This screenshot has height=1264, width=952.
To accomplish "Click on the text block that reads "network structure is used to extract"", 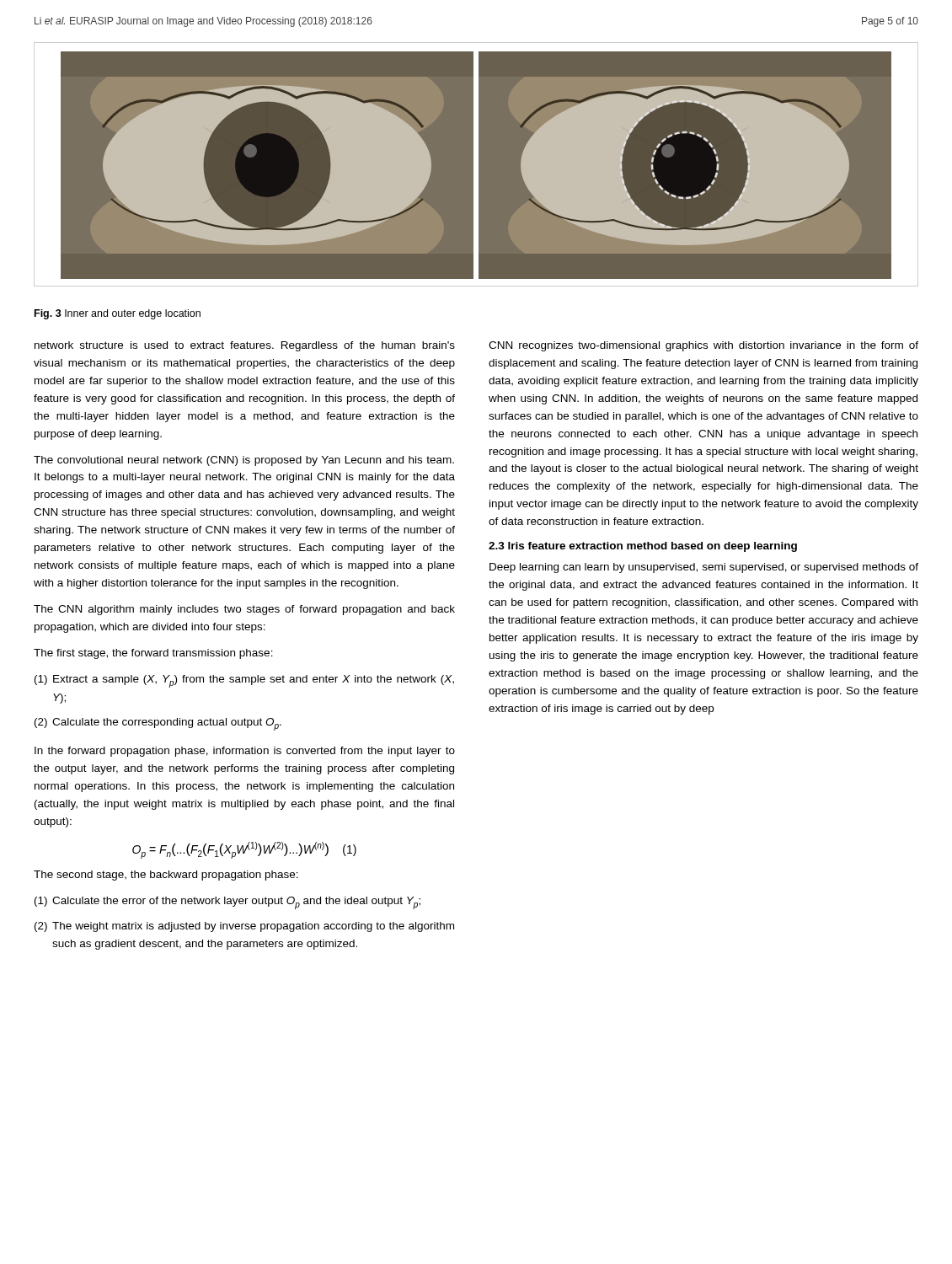I will [x=244, y=390].
